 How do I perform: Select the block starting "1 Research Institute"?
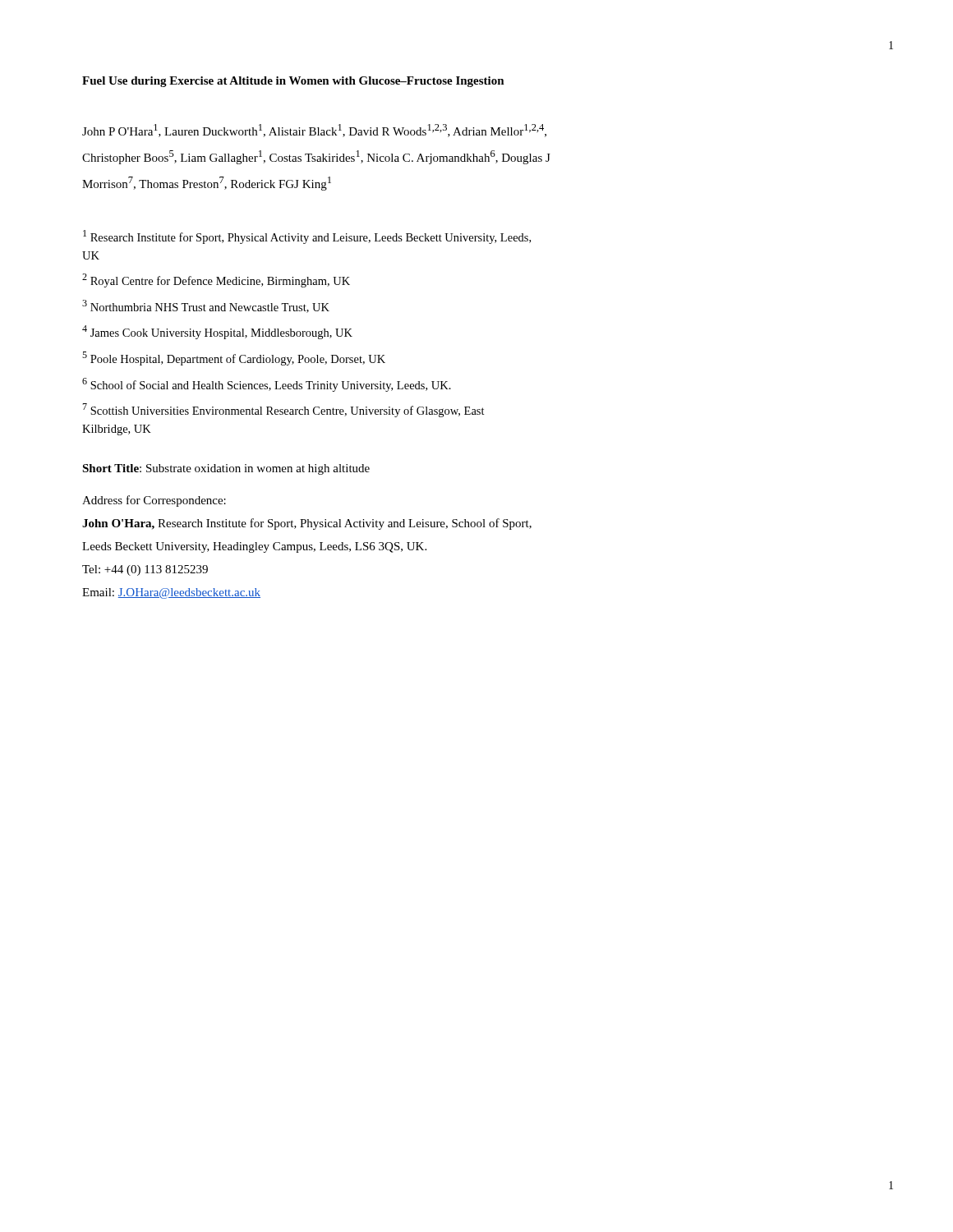pos(476,245)
